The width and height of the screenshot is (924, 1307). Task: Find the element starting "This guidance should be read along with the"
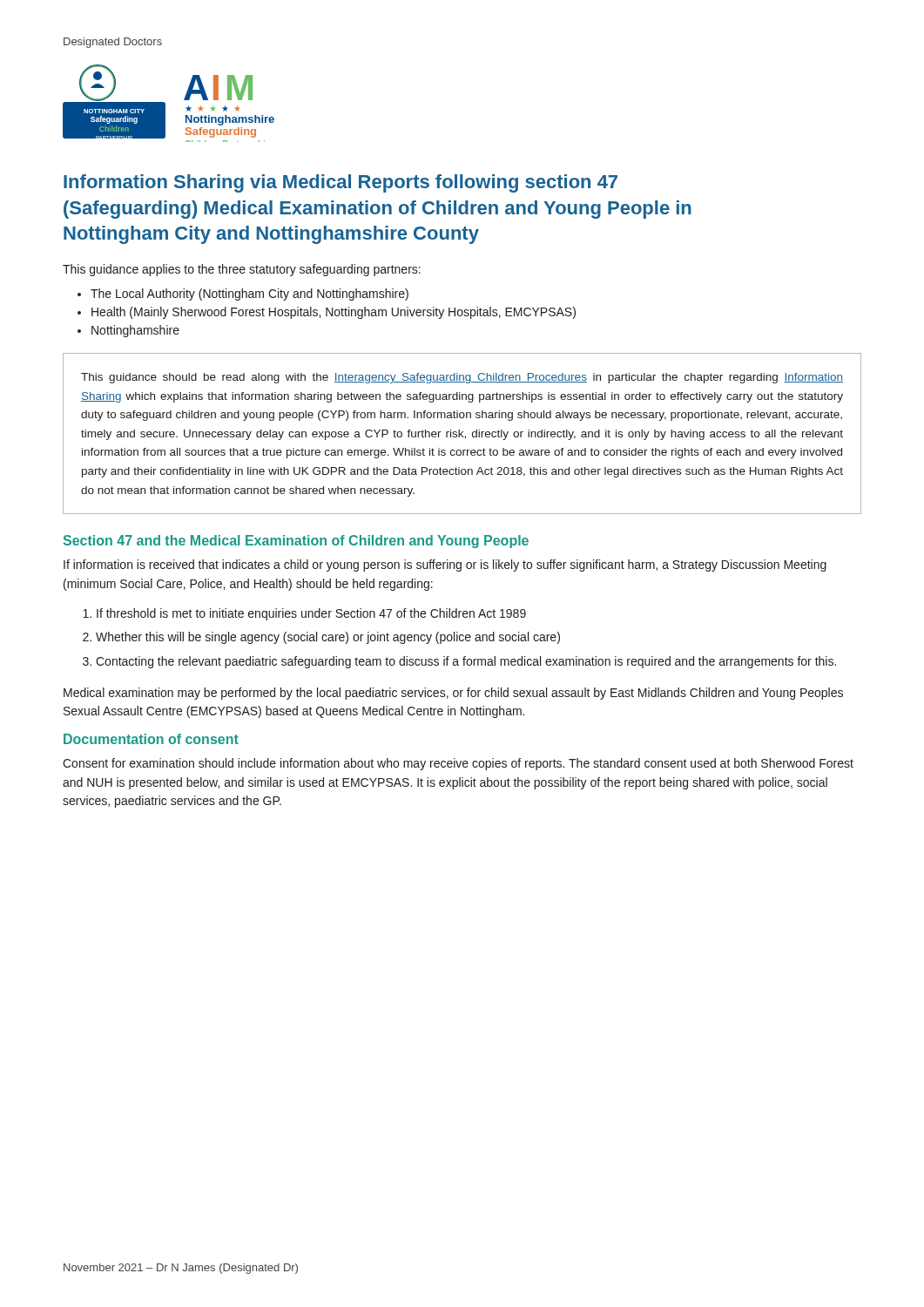point(462,433)
